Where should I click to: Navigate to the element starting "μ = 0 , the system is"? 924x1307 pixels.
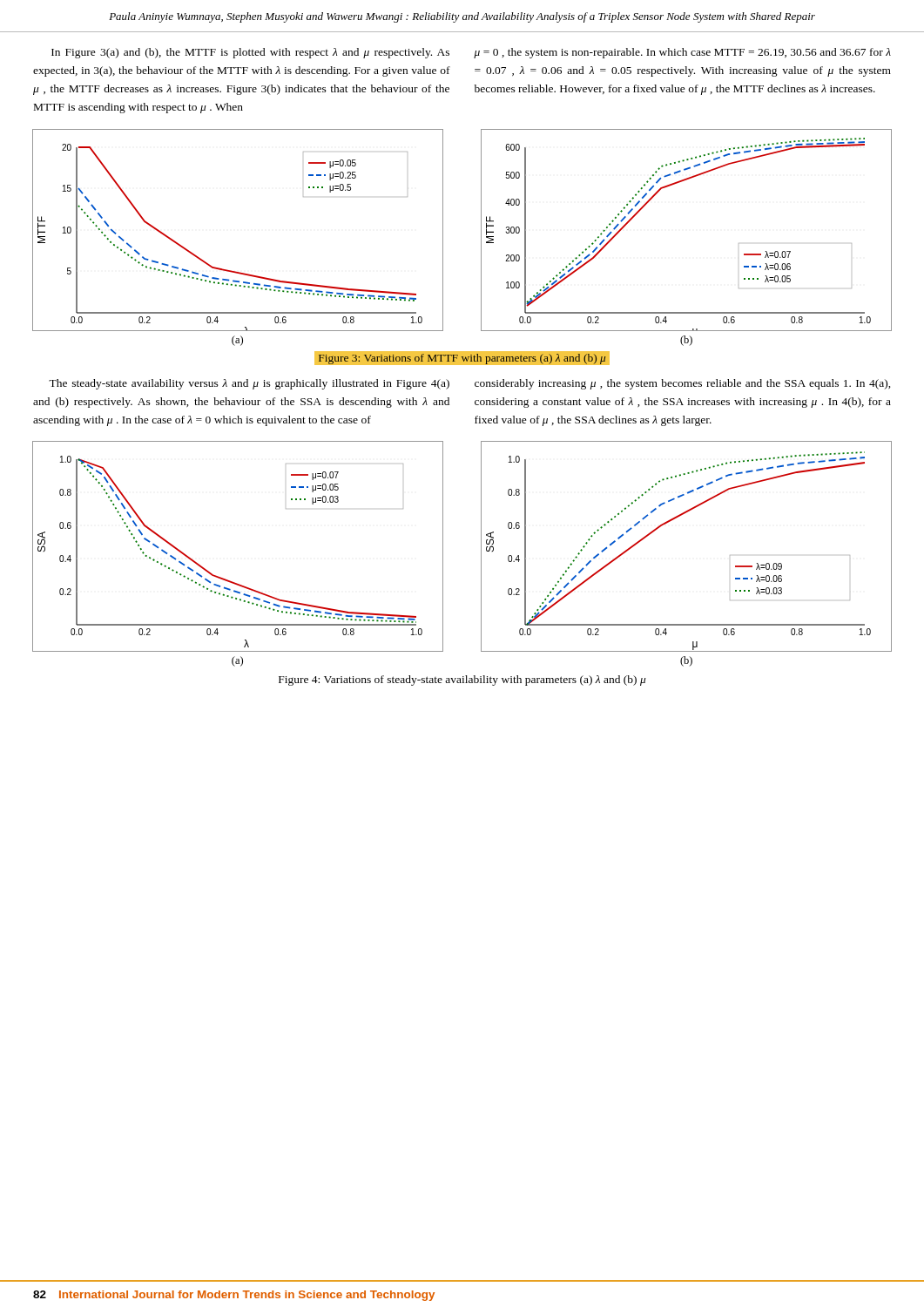click(x=683, y=70)
